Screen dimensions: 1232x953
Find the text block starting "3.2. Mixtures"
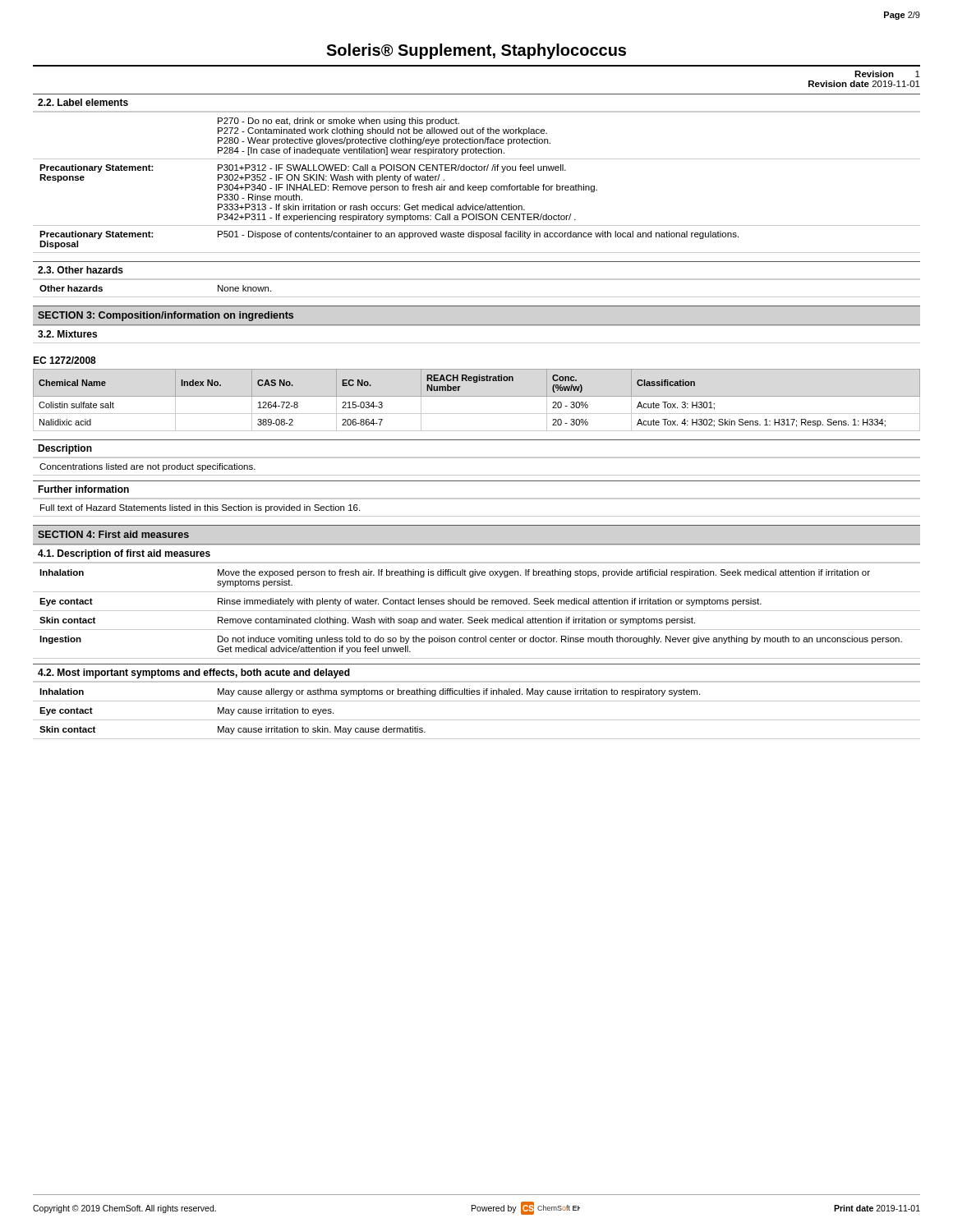68,334
